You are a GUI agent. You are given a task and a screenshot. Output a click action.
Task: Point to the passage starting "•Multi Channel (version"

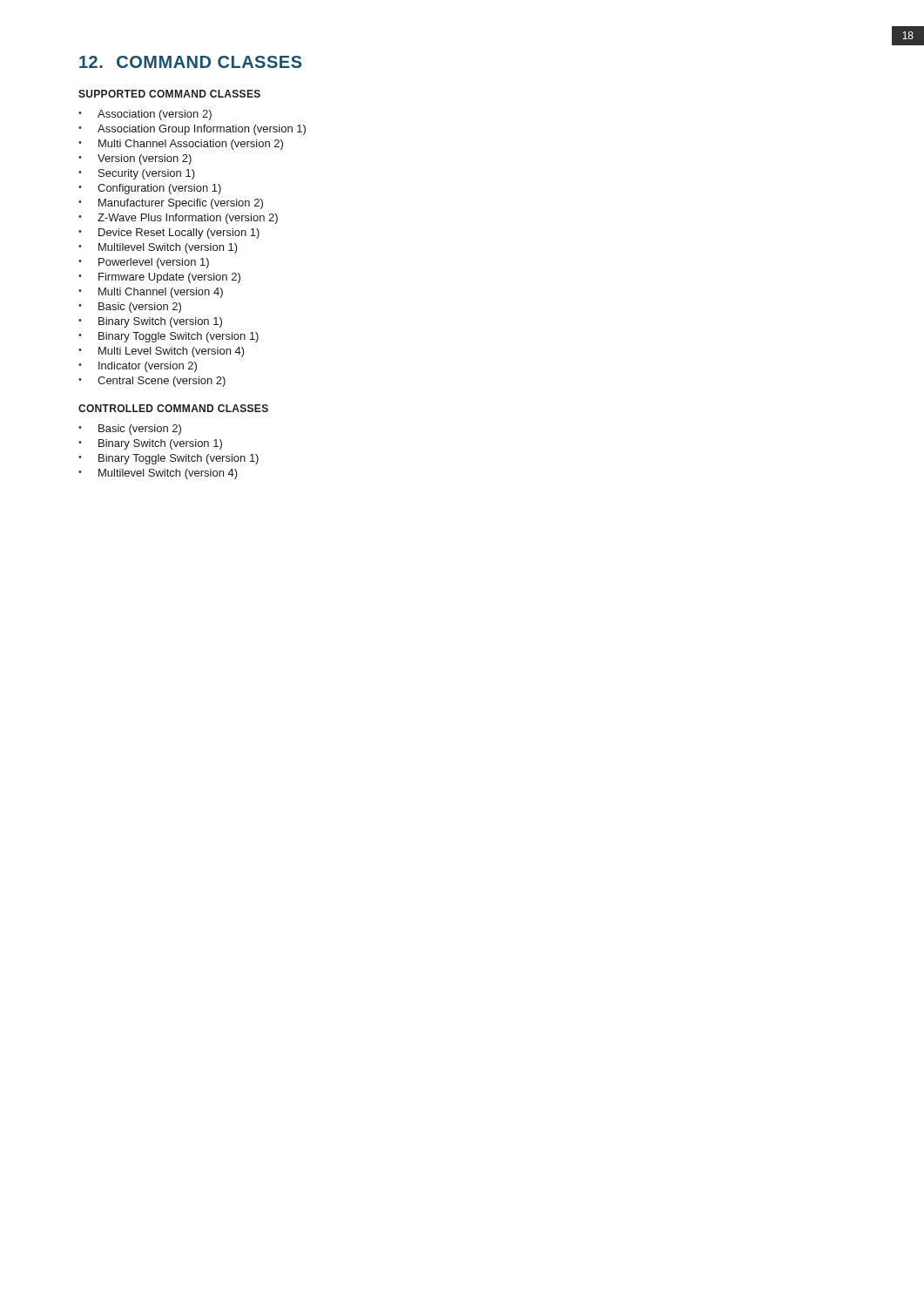[151, 293]
